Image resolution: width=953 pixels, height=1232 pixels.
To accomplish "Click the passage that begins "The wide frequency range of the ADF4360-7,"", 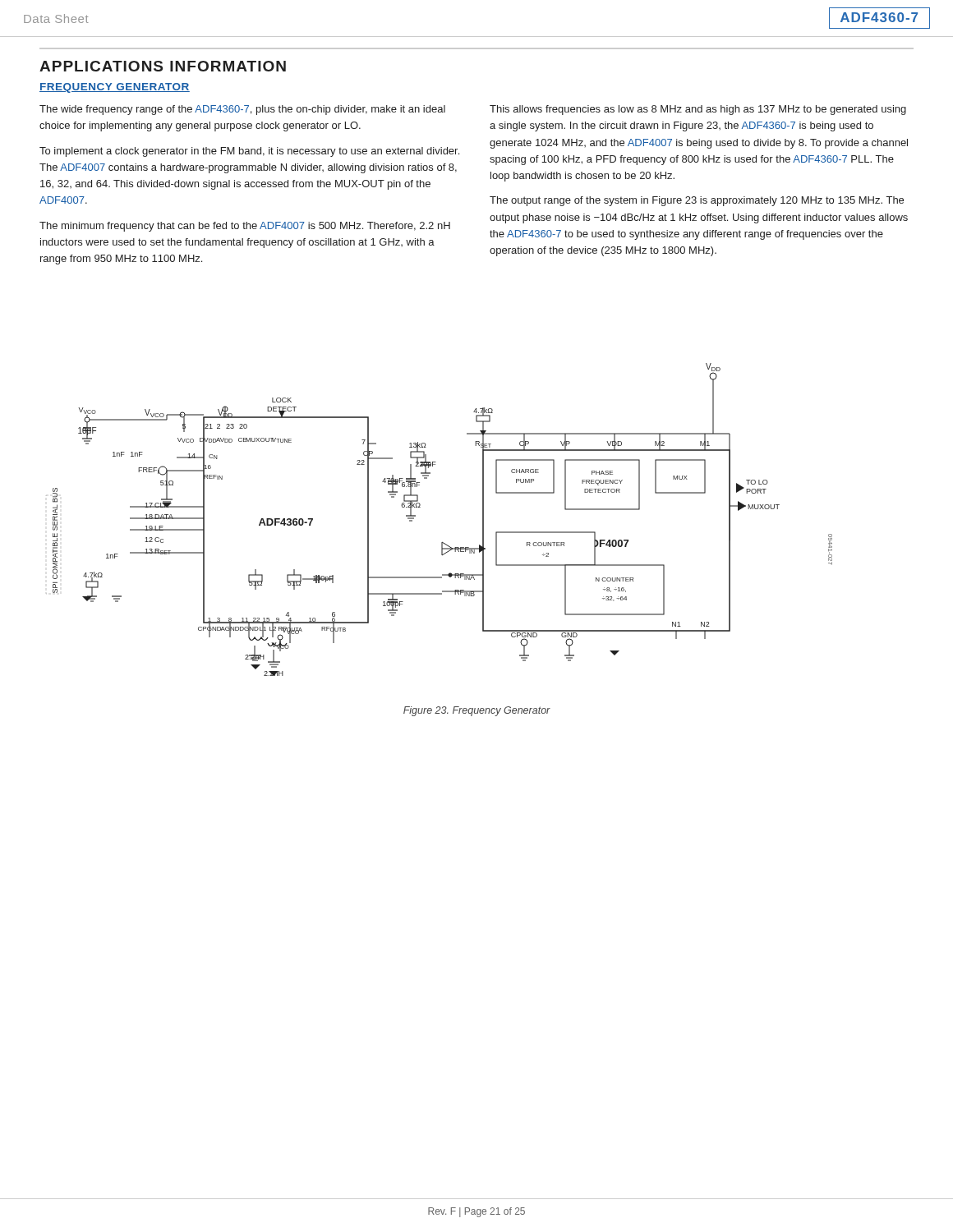I will click(242, 117).
